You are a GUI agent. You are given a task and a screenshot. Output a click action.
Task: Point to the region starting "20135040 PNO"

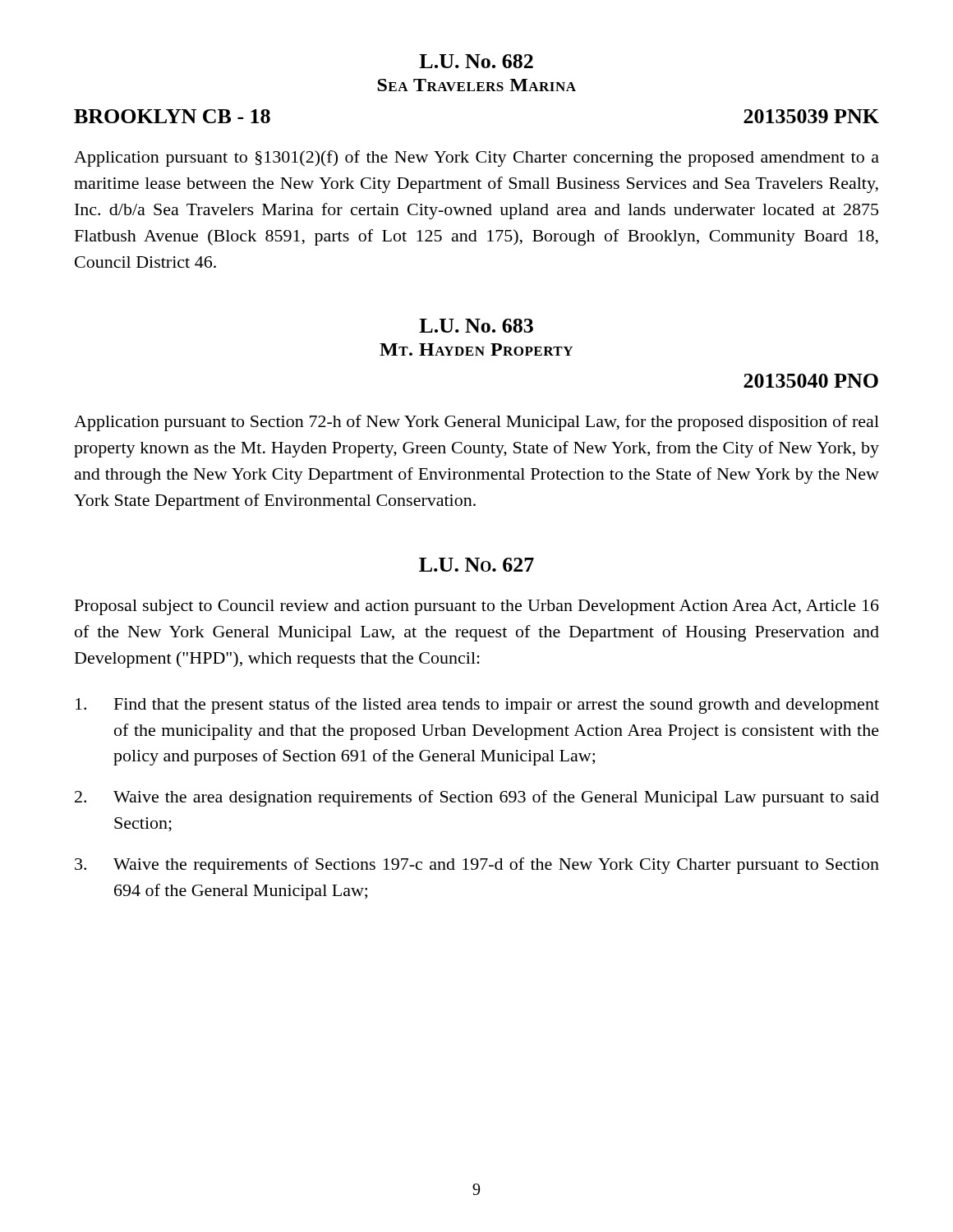tap(811, 381)
